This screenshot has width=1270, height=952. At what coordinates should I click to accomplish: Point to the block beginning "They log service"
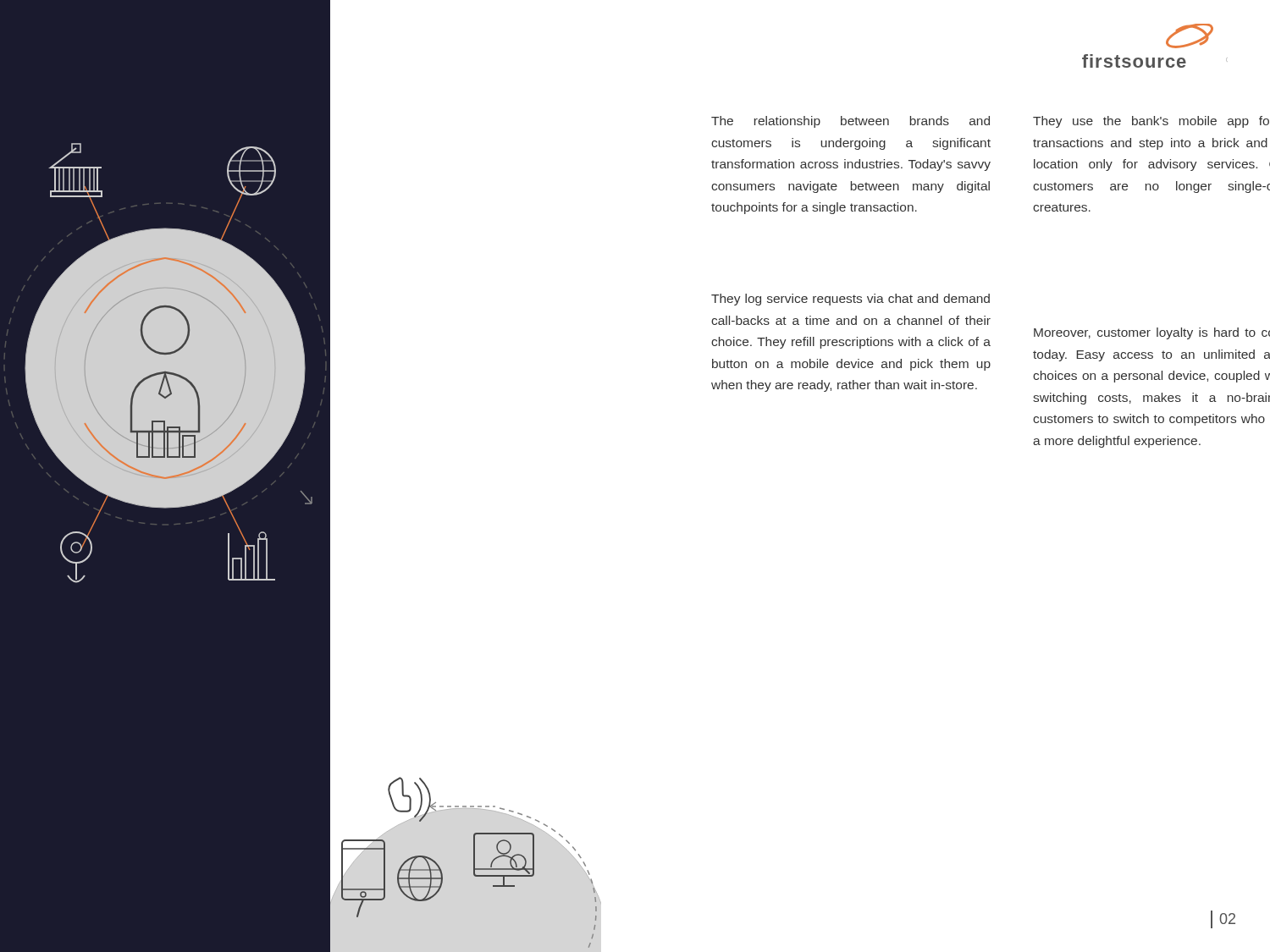coord(851,342)
